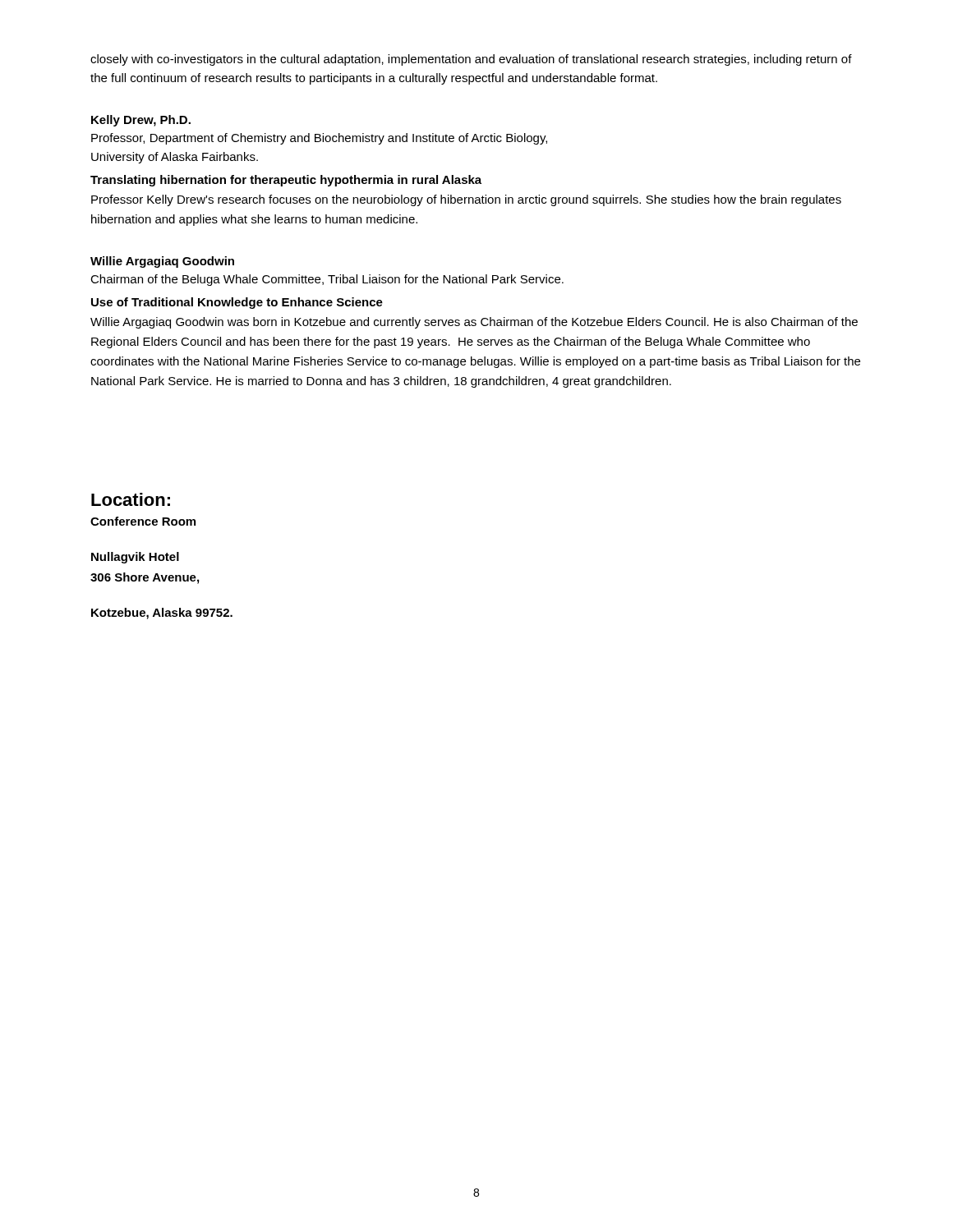
Task: Select the text starting "Kotzebue, Alaska 99752."
Action: coord(162,612)
